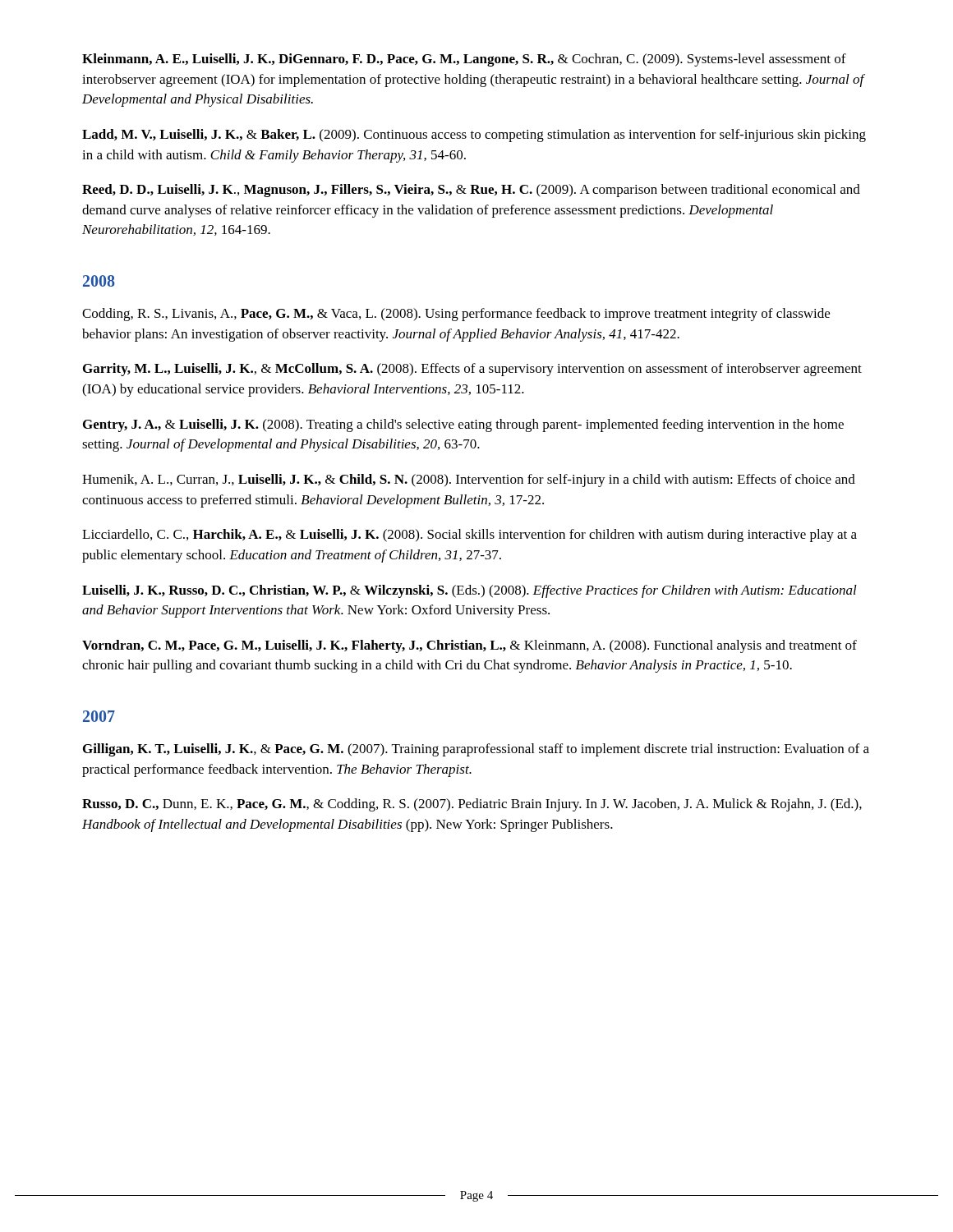Click on the list item that says "Kleinmann, A. E., Luiselli, J. K., DiGennaro, F."
Viewport: 953px width, 1232px height.
point(473,79)
